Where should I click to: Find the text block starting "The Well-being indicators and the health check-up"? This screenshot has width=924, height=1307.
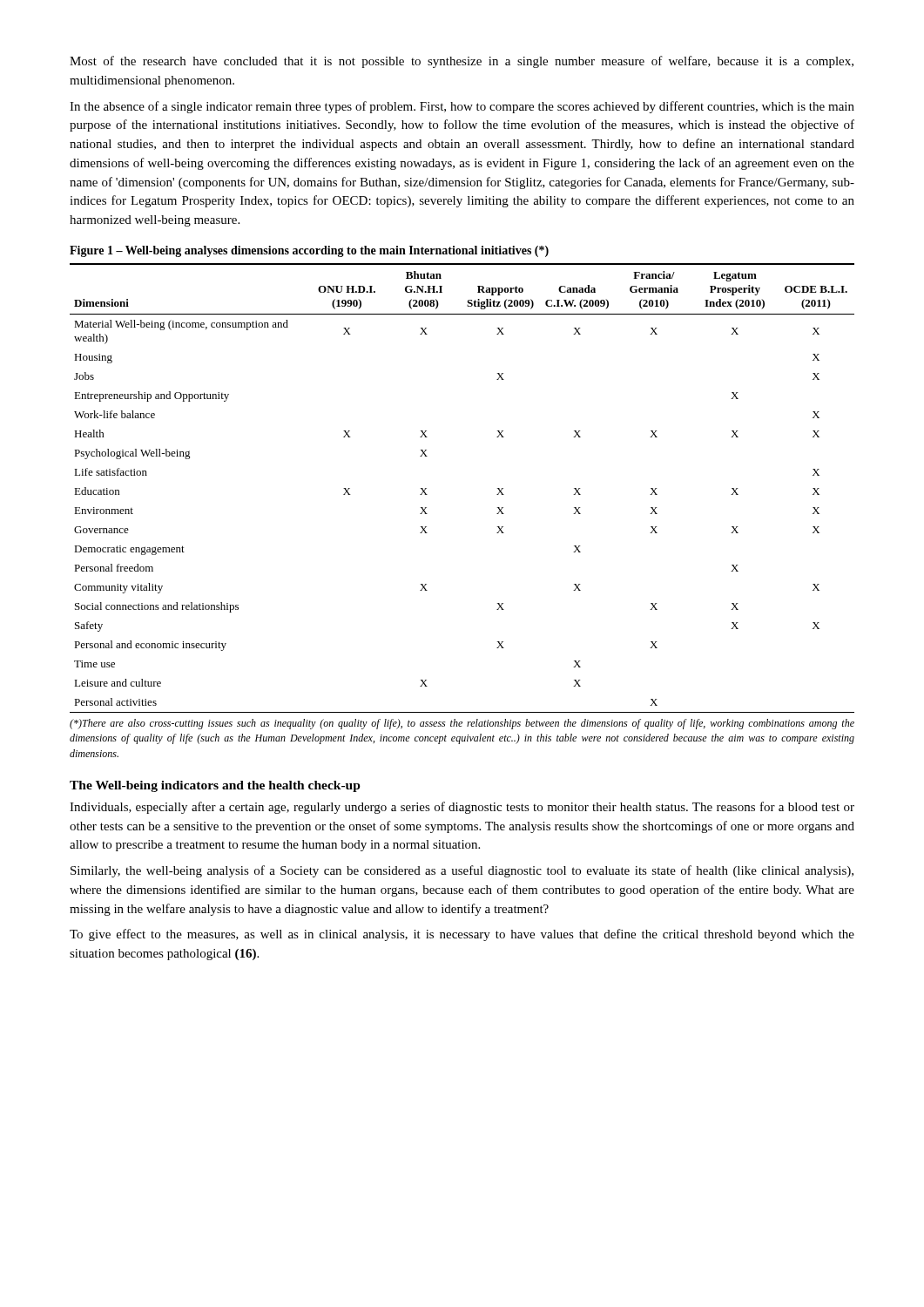pos(215,785)
